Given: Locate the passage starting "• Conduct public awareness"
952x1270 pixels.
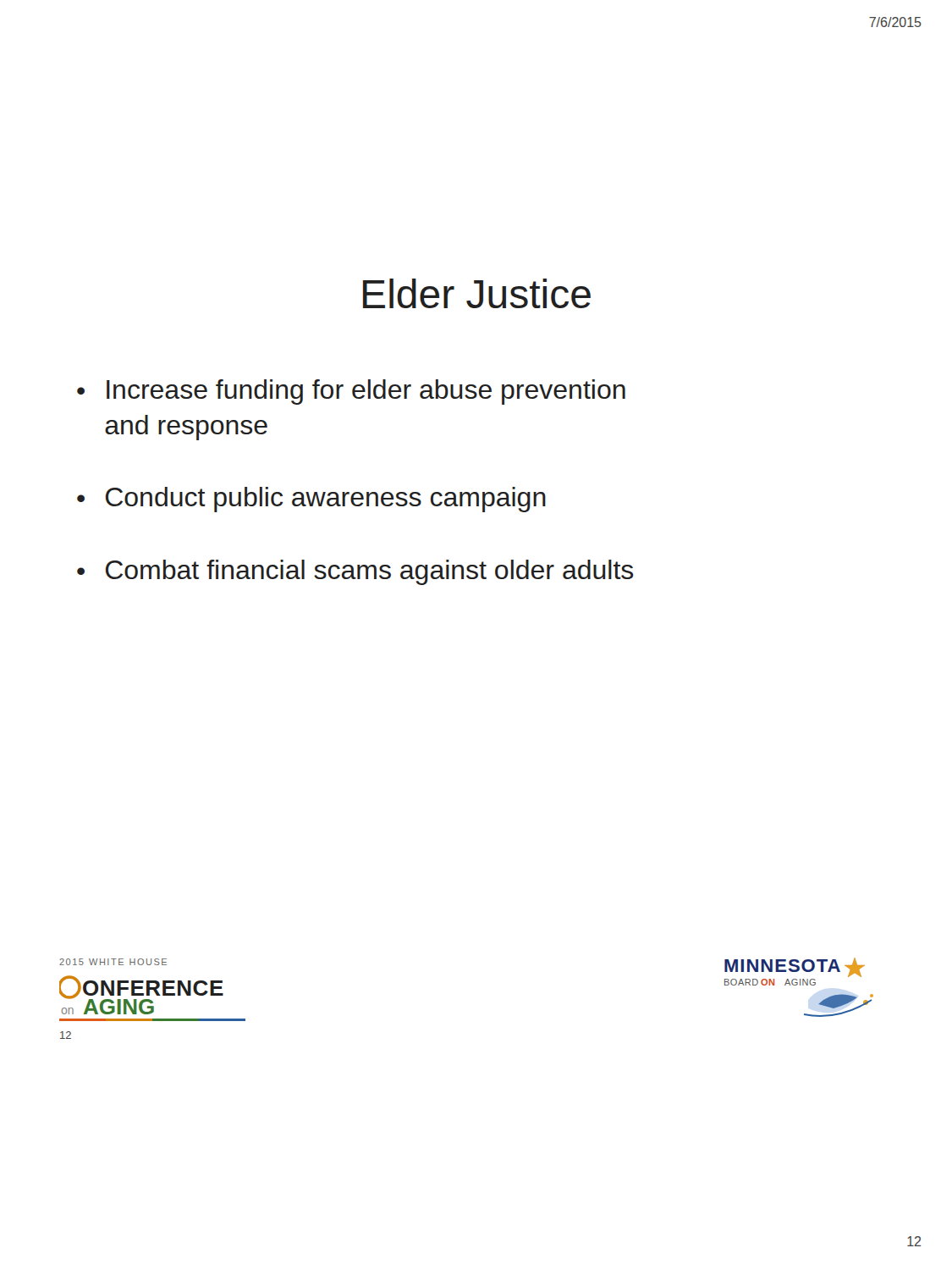Looking at the screenshot, I should [311, 498].
